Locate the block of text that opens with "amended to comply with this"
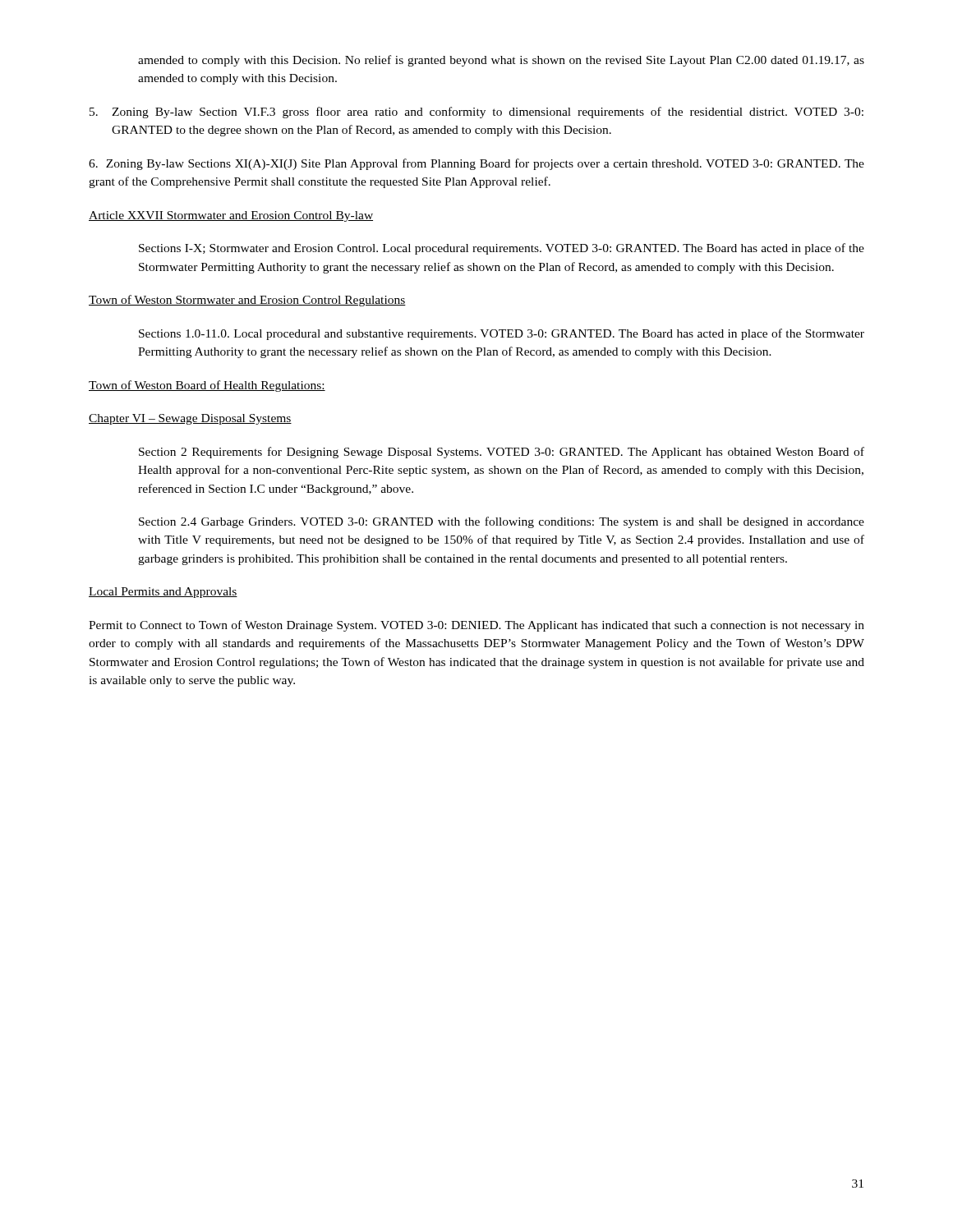Screen dimensions: 1232x953 click(x=501, y=69)
